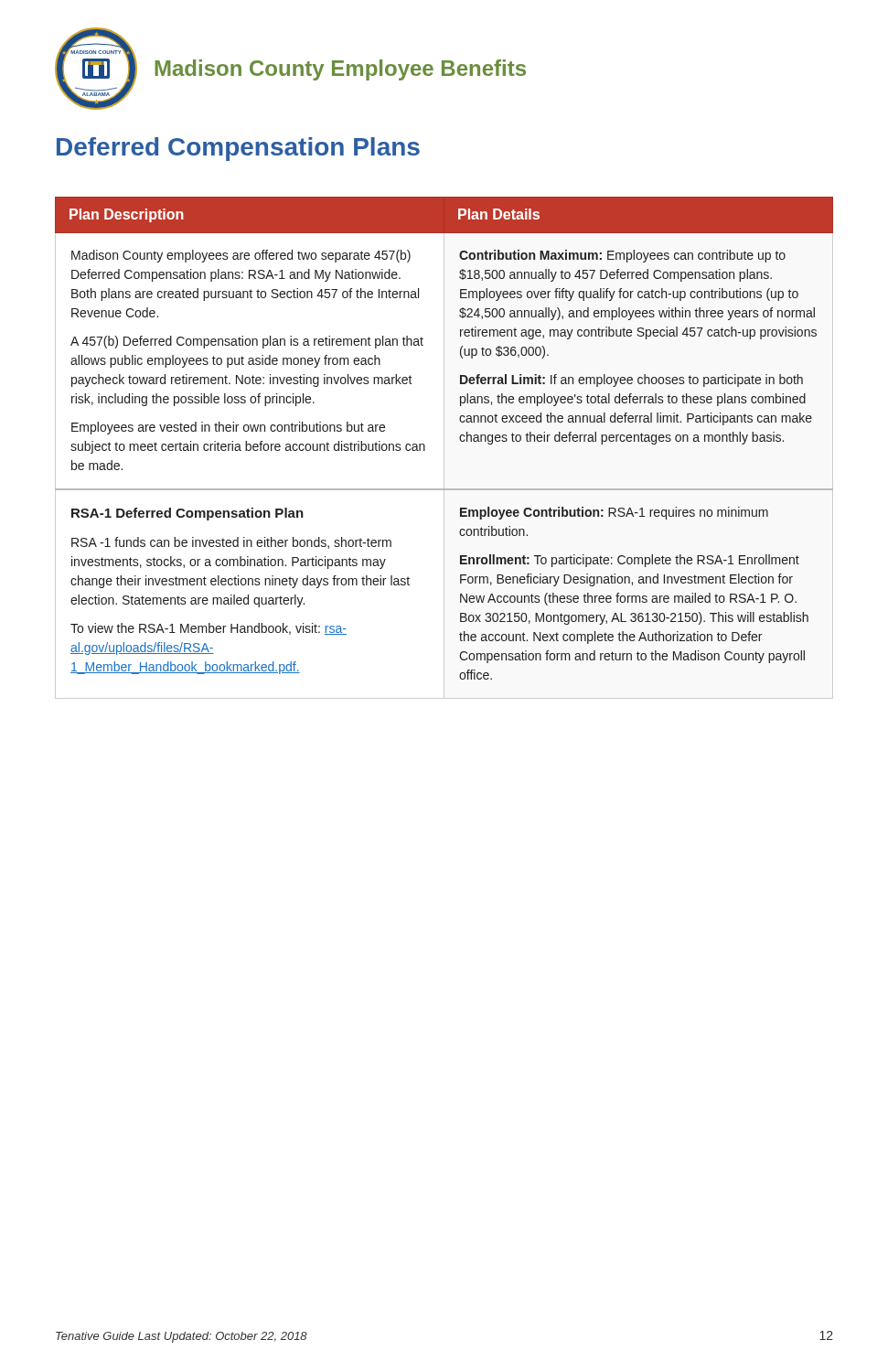Navigate to the text block starting "Deferred Compensation Plans"
This screenshot has width=888, height=1372.
point(238,147)
